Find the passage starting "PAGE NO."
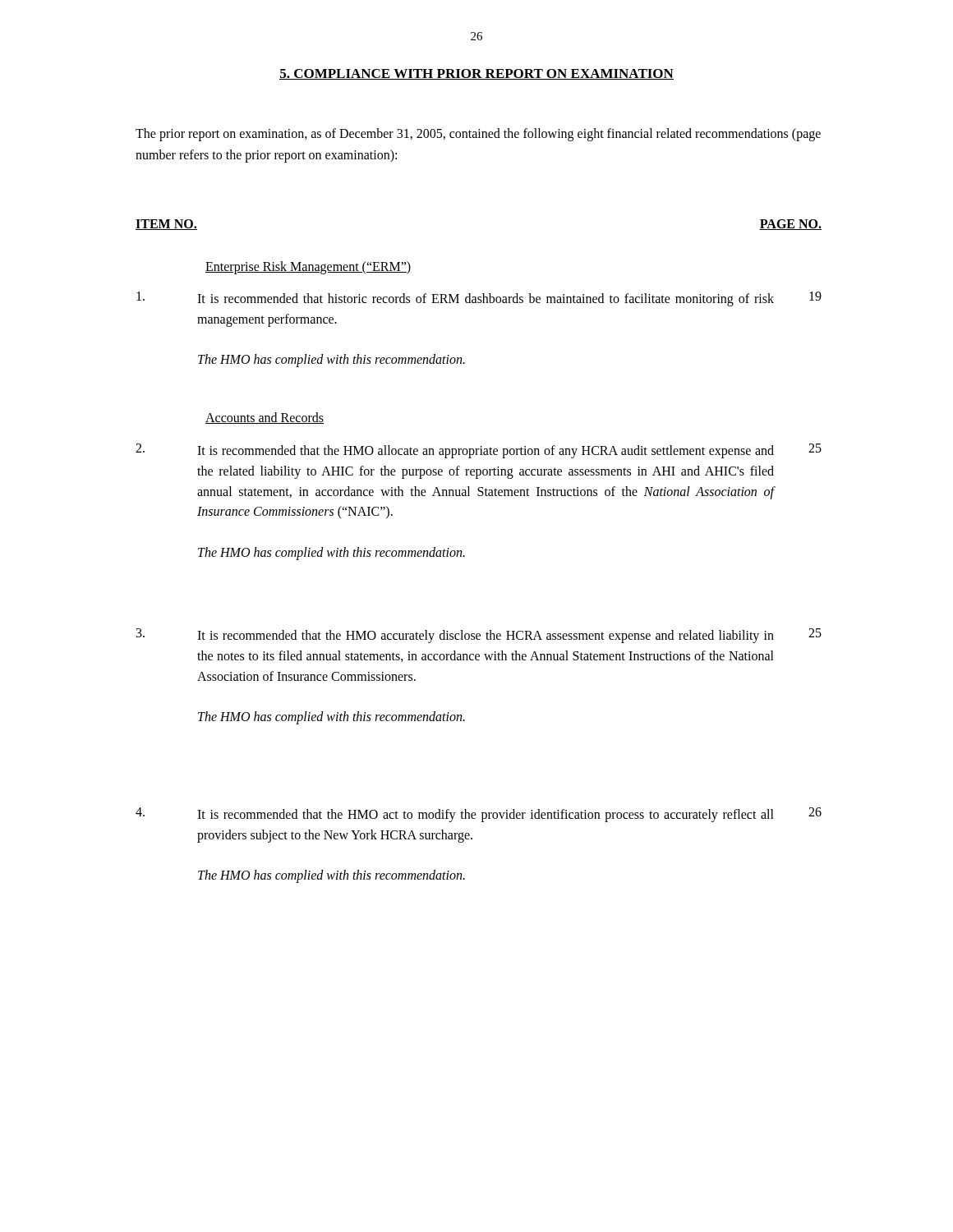 coord(791,224)
